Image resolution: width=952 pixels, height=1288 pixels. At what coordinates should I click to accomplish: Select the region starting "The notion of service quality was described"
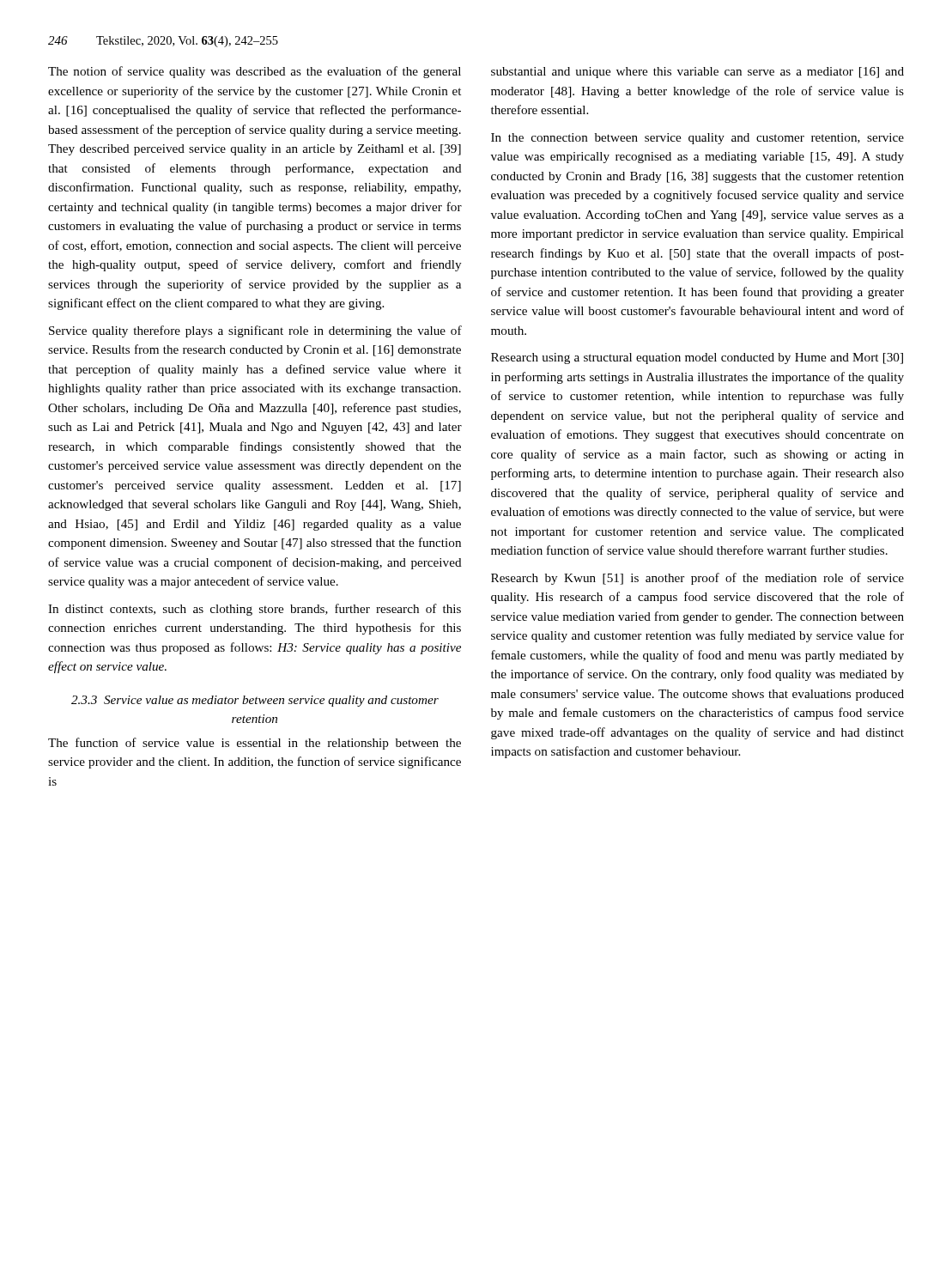pyautogui.click(x=255, y=187)
